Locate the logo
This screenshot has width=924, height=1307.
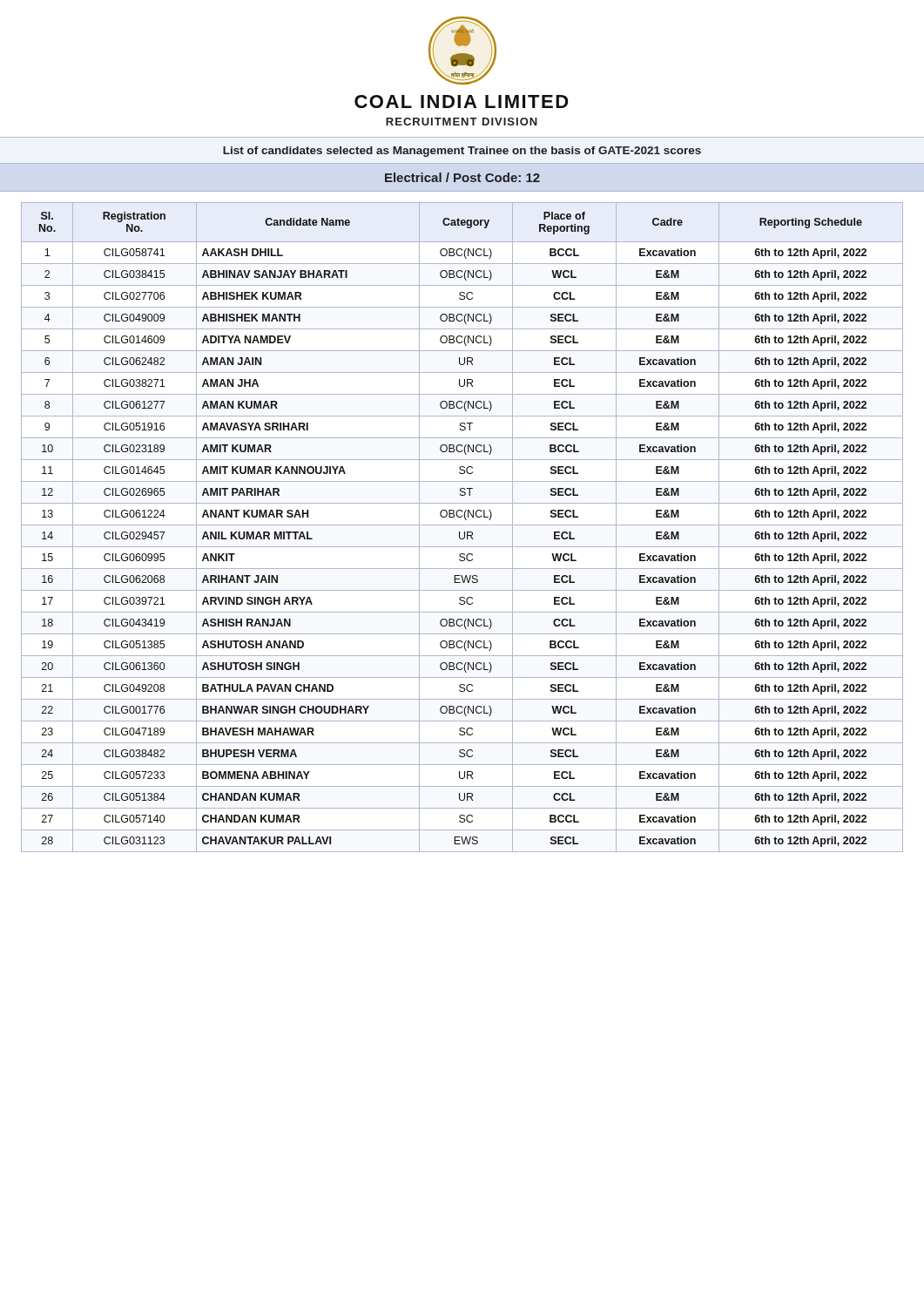pyautogui.click(x=462, y=49)
